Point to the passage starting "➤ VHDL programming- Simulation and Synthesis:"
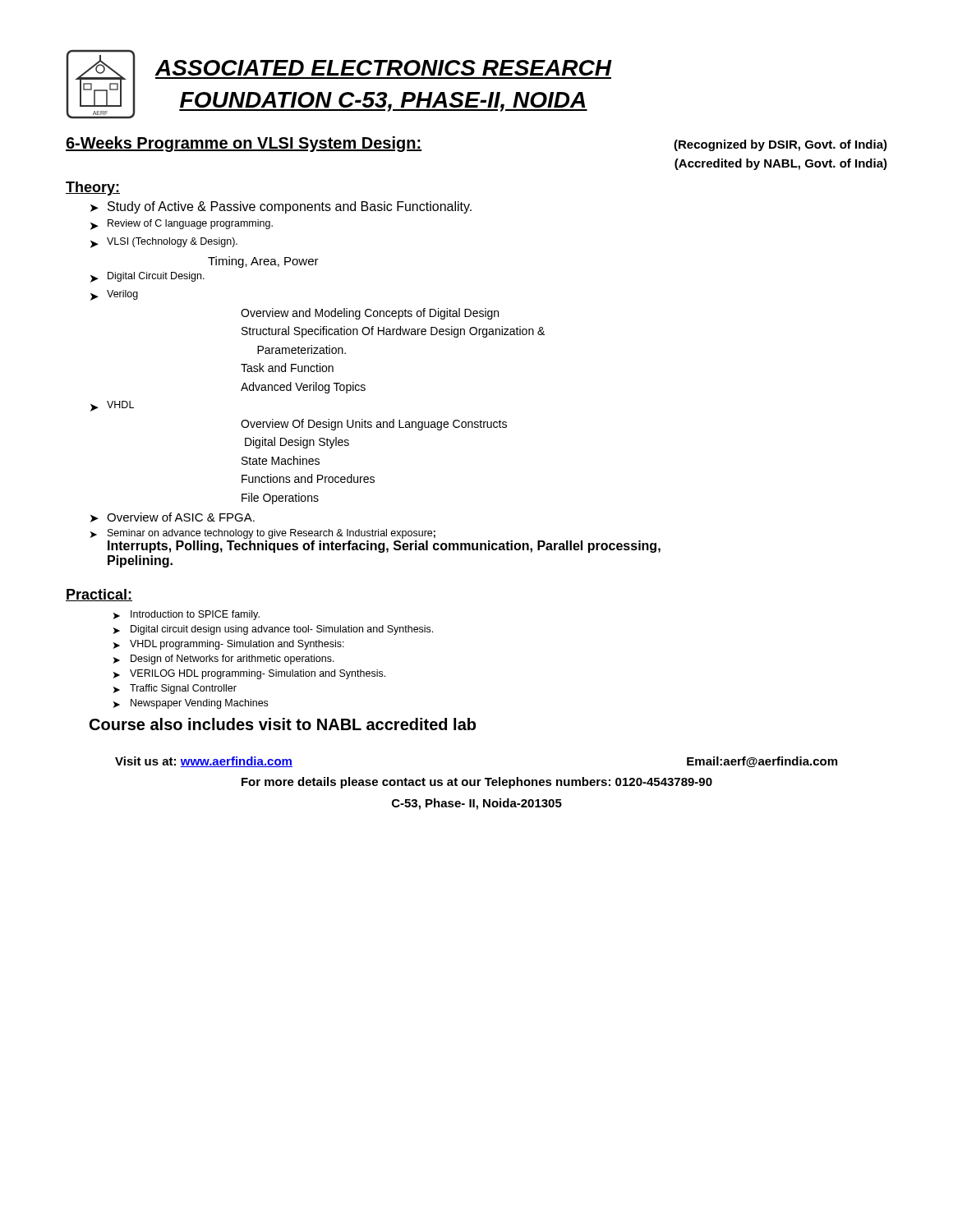 click(x=228, y=645)
